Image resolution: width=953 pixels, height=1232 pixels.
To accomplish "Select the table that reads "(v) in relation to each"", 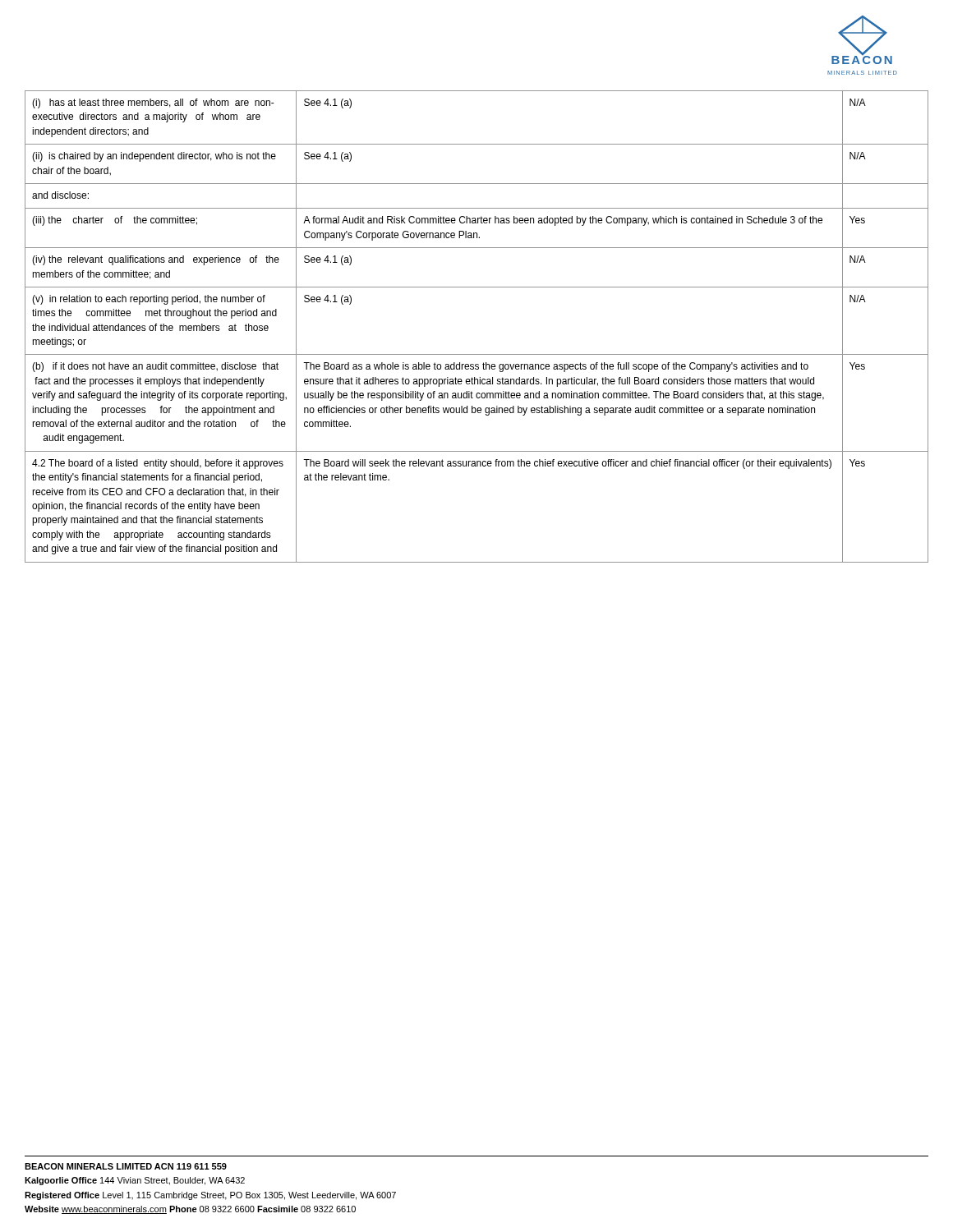I will click(476, 326).
